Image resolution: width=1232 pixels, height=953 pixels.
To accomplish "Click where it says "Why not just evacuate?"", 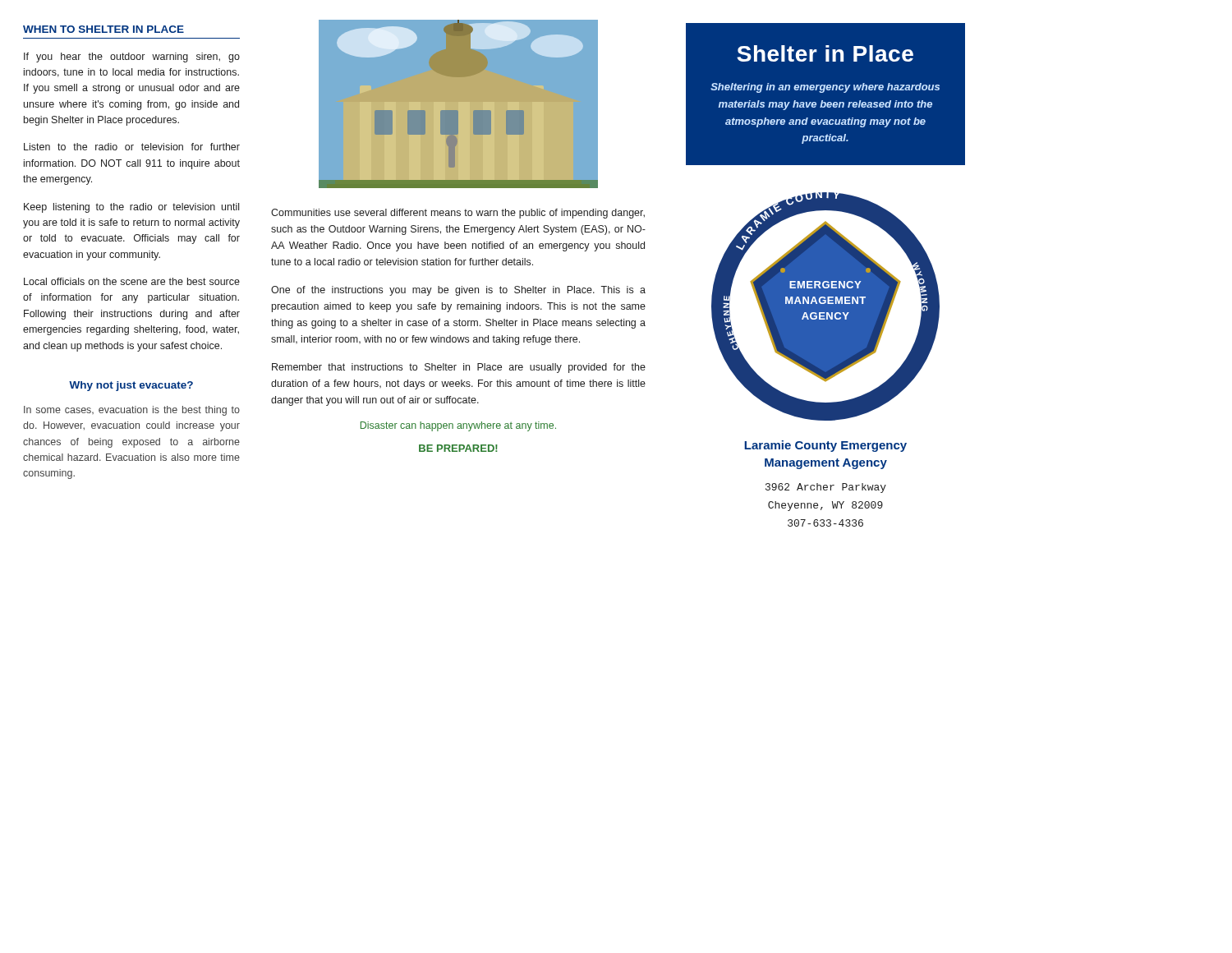I will pos(131,385).
